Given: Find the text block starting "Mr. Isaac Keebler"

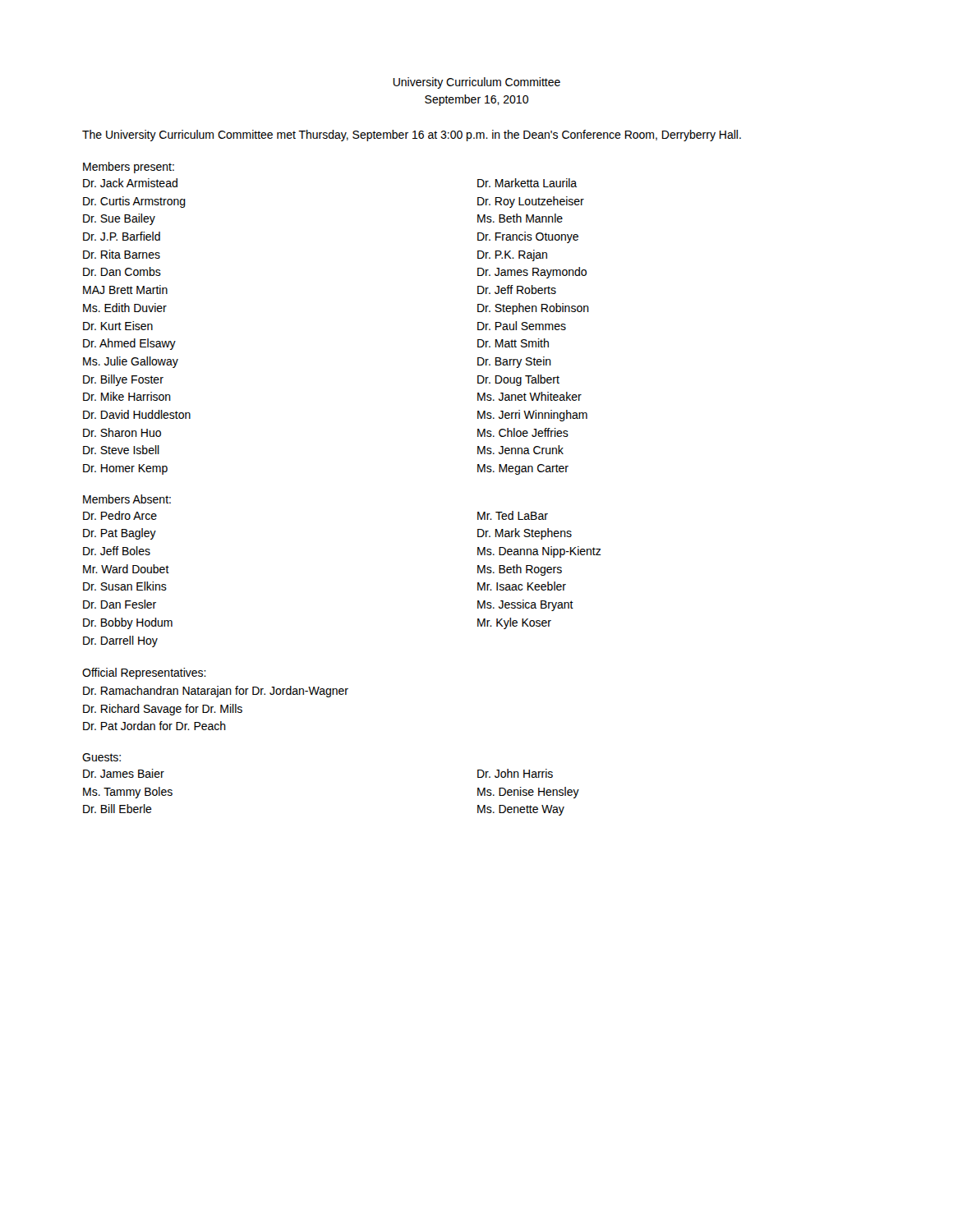Looking at the screenshot, I should coord(521,587).
